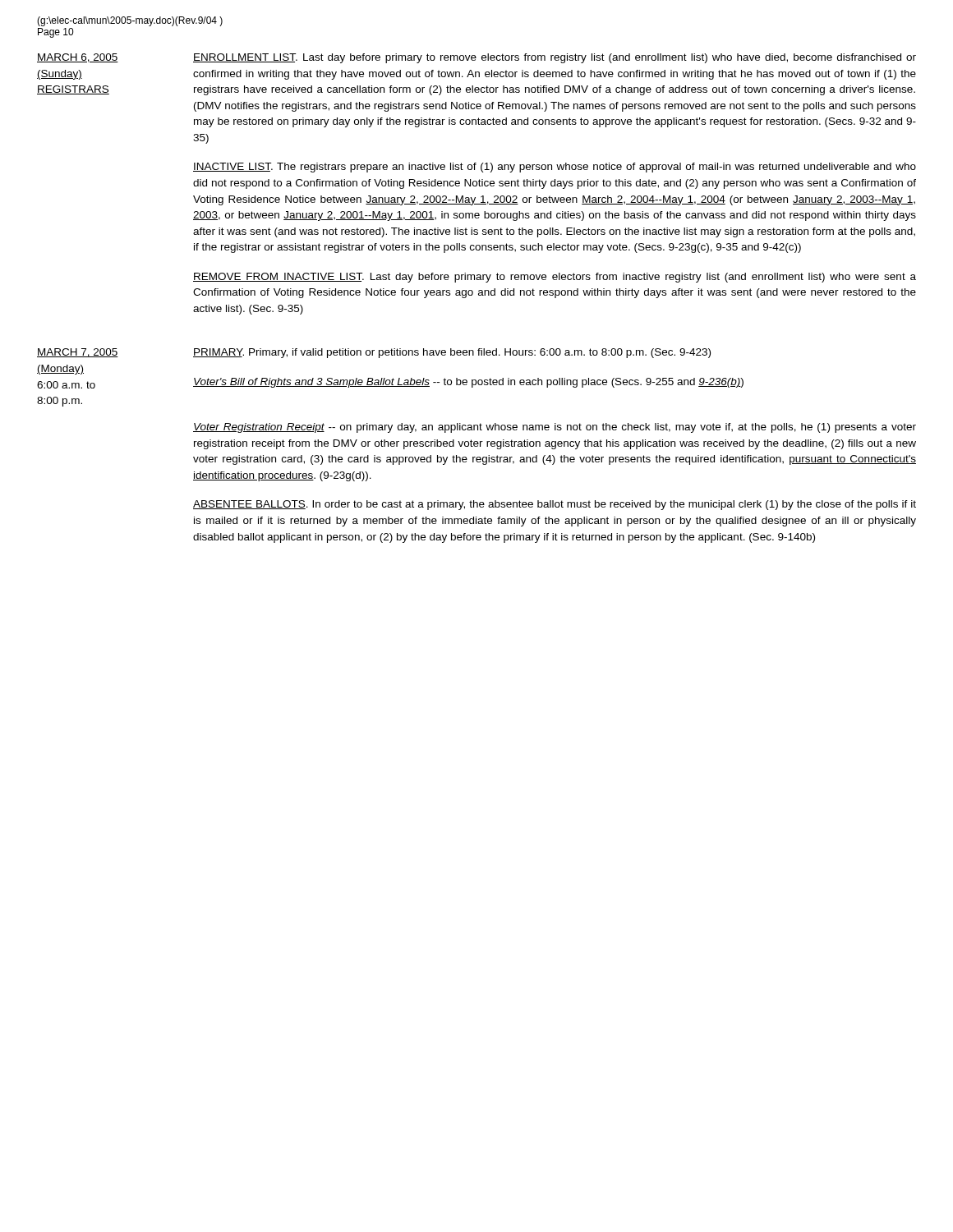Locate the text block that reads "Voter Registration Receipt -- on primary day, an"
The image size is (953, 1232).
point(555,443)
